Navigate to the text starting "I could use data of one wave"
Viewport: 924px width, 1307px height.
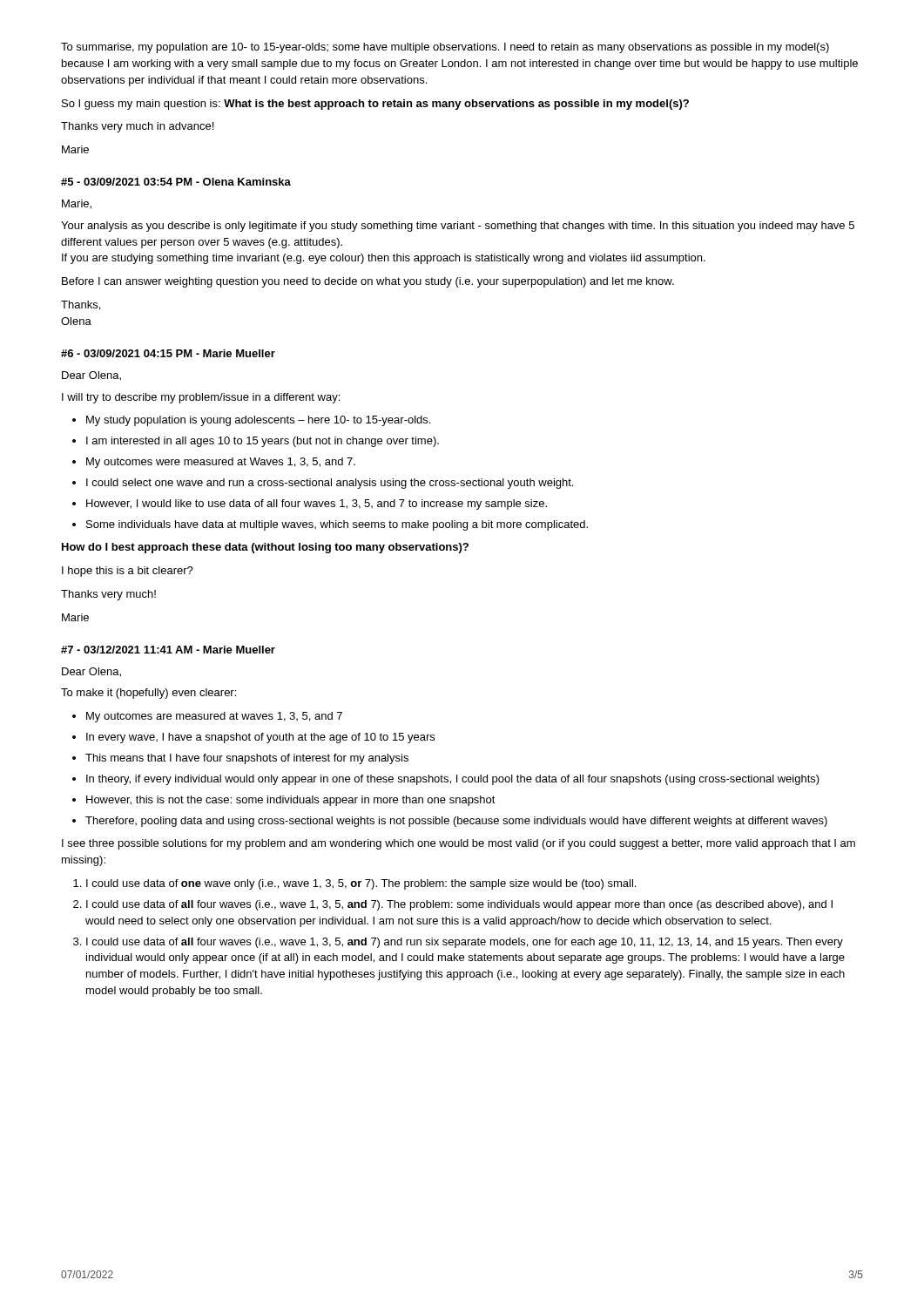pyautogui.click(x=474, y=884)
